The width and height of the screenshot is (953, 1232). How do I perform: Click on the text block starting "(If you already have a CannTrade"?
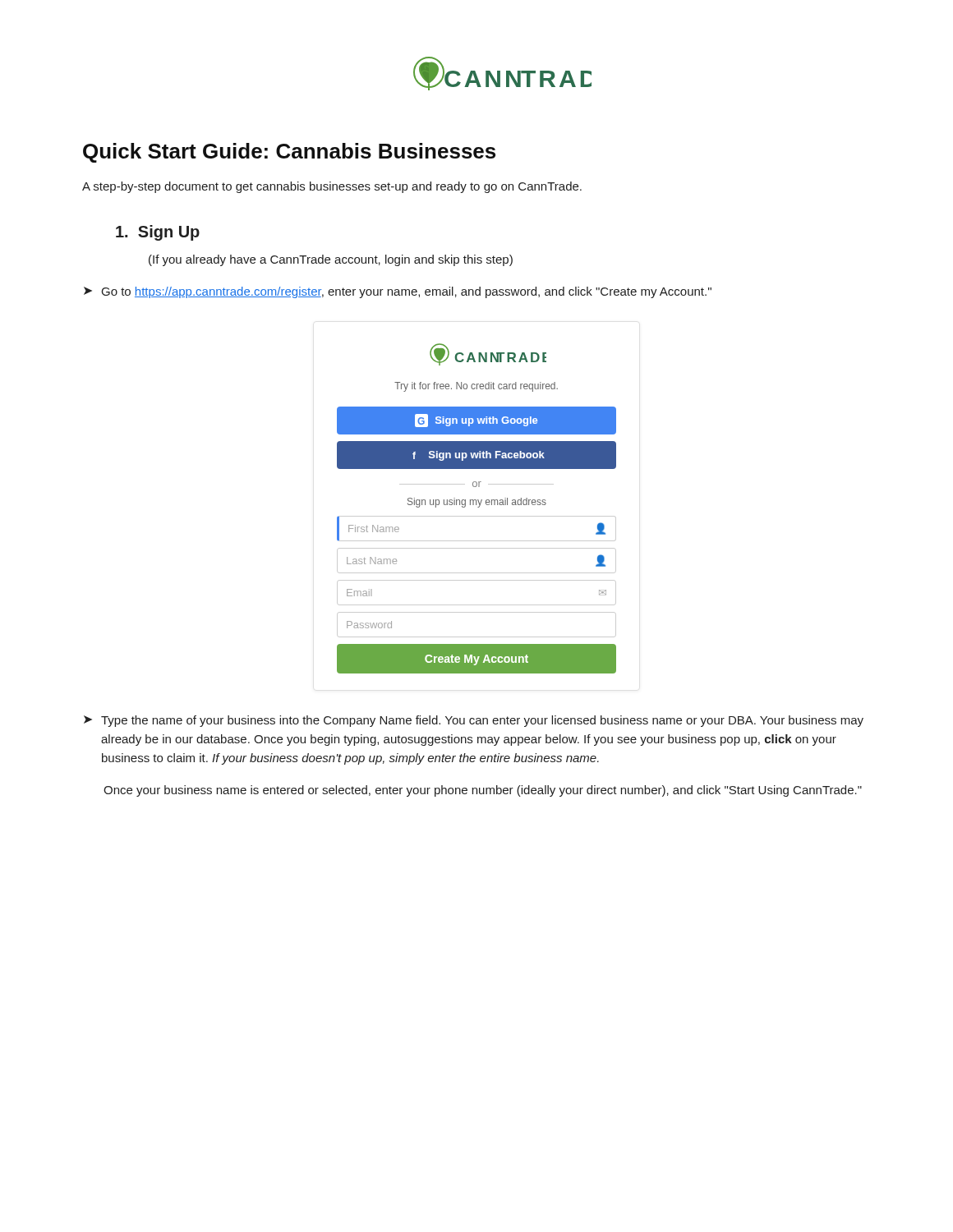click(331, 259)
